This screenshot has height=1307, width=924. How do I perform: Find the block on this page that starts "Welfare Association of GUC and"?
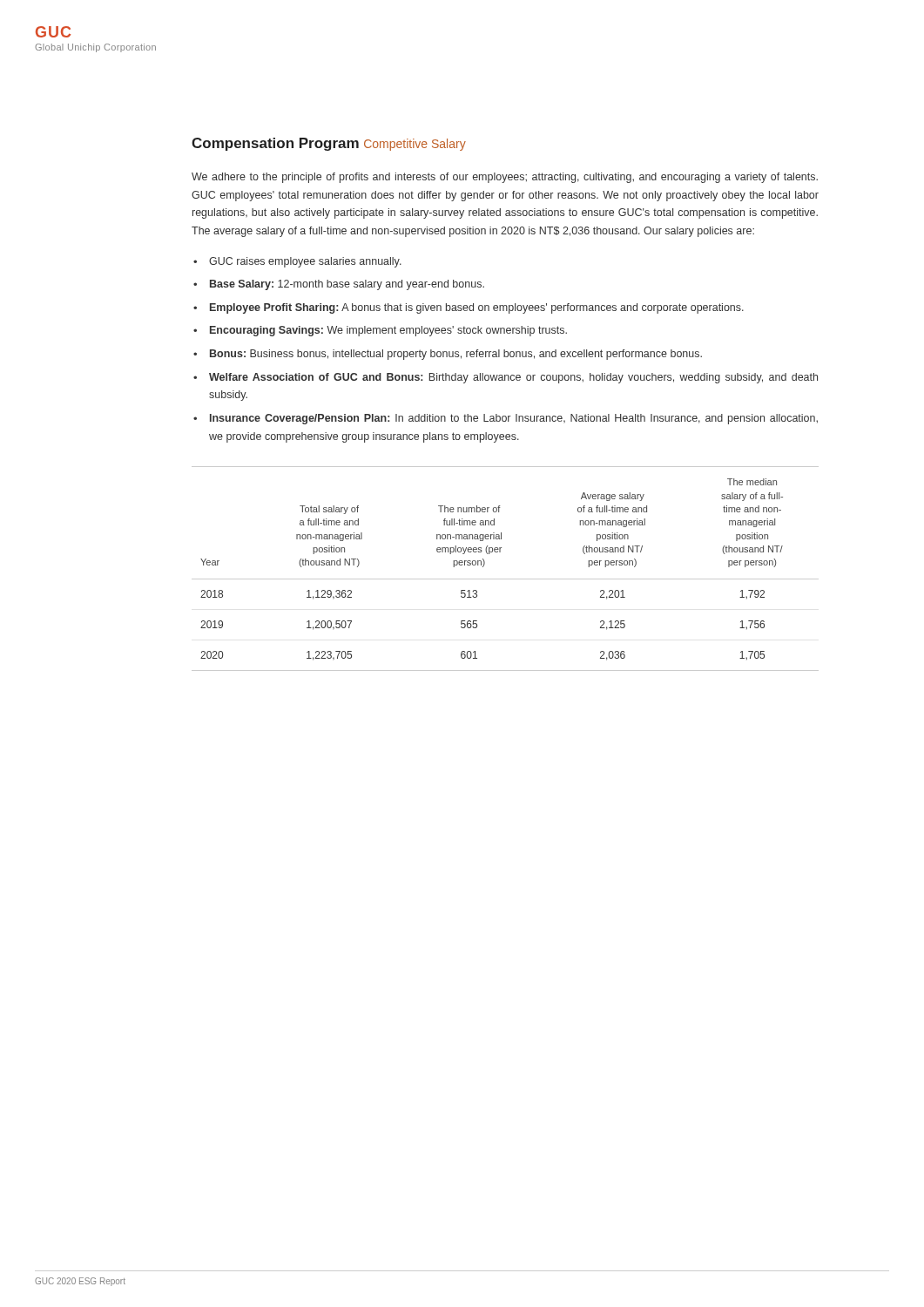[x=514, y=386]
